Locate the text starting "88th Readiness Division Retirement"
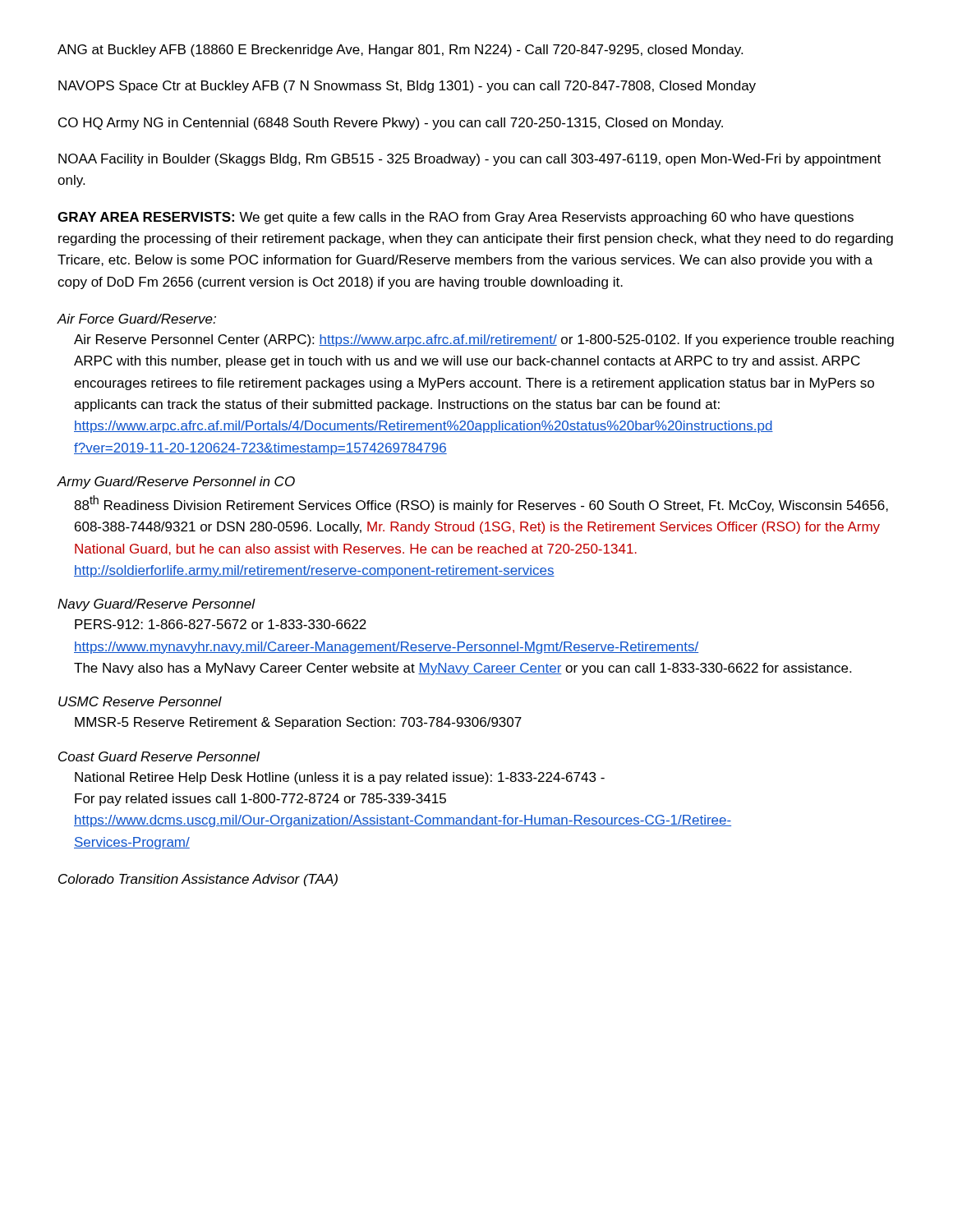Viewport: 953px width, 1232px height. (481, 536)
